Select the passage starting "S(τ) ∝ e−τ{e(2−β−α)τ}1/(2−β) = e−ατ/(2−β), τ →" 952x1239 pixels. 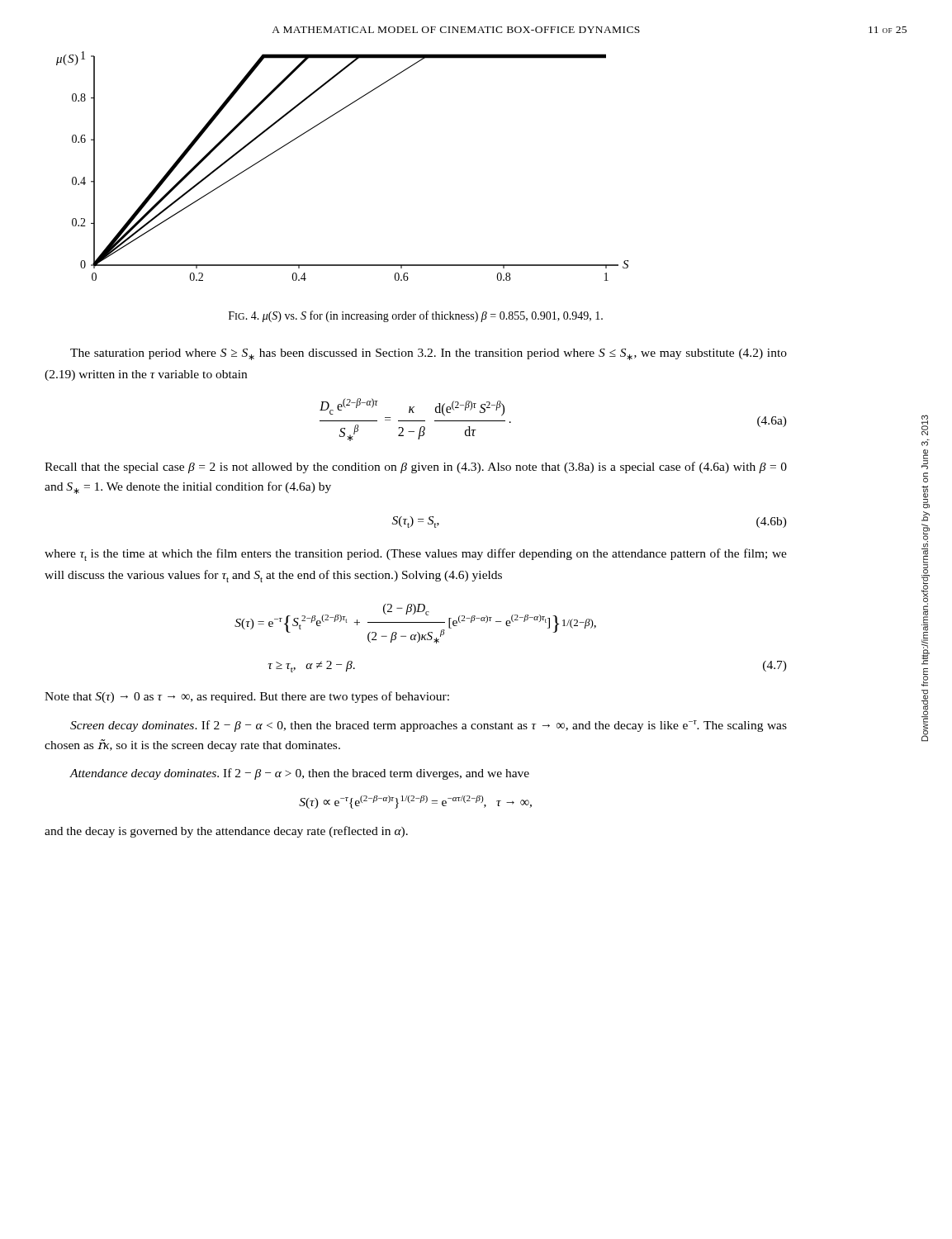[x=416, y=802]
